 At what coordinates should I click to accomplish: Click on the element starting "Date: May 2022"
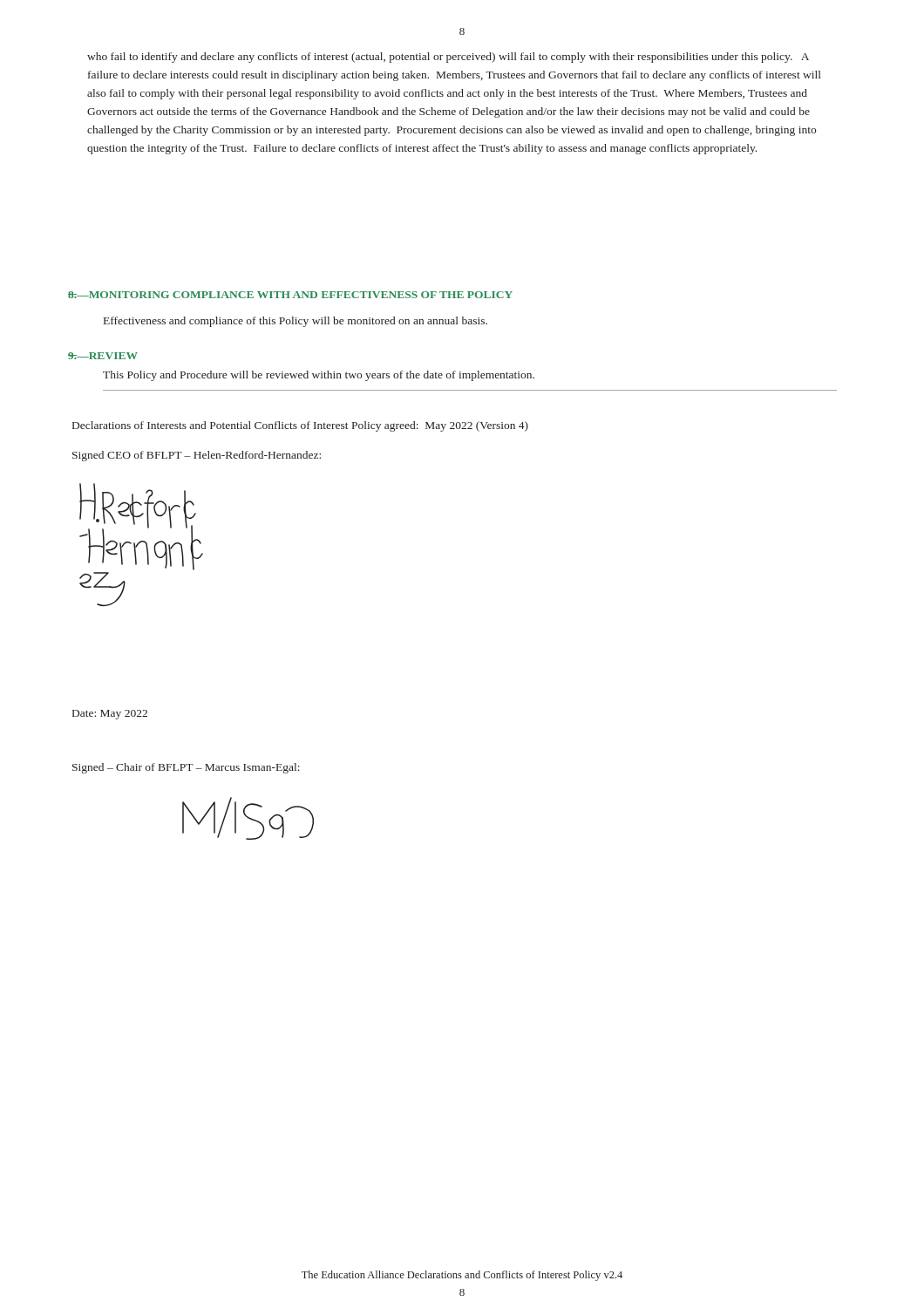pyautogui.click(x=110, y=713)
